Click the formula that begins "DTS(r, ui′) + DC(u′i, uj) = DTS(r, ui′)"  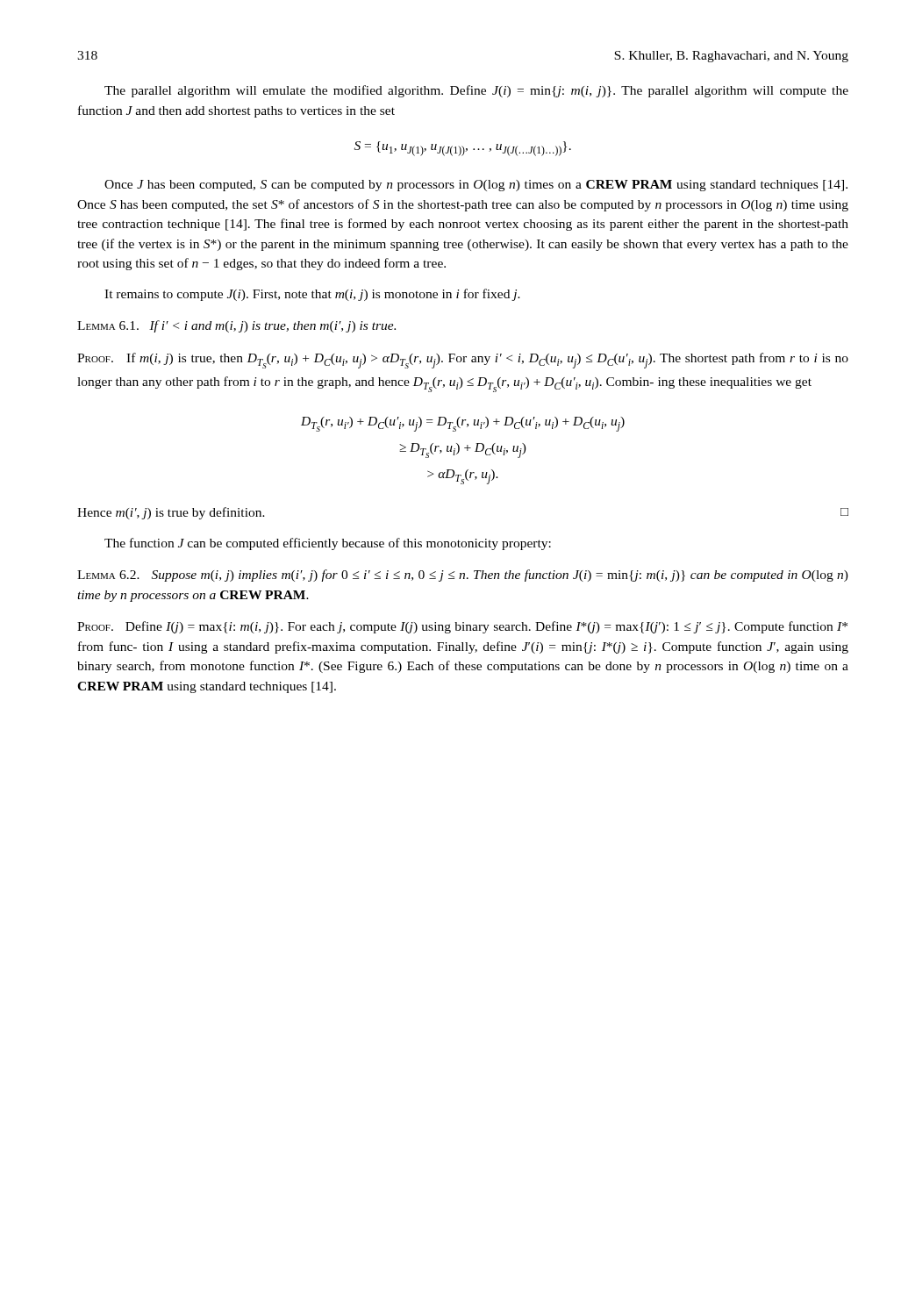[463, 449]
